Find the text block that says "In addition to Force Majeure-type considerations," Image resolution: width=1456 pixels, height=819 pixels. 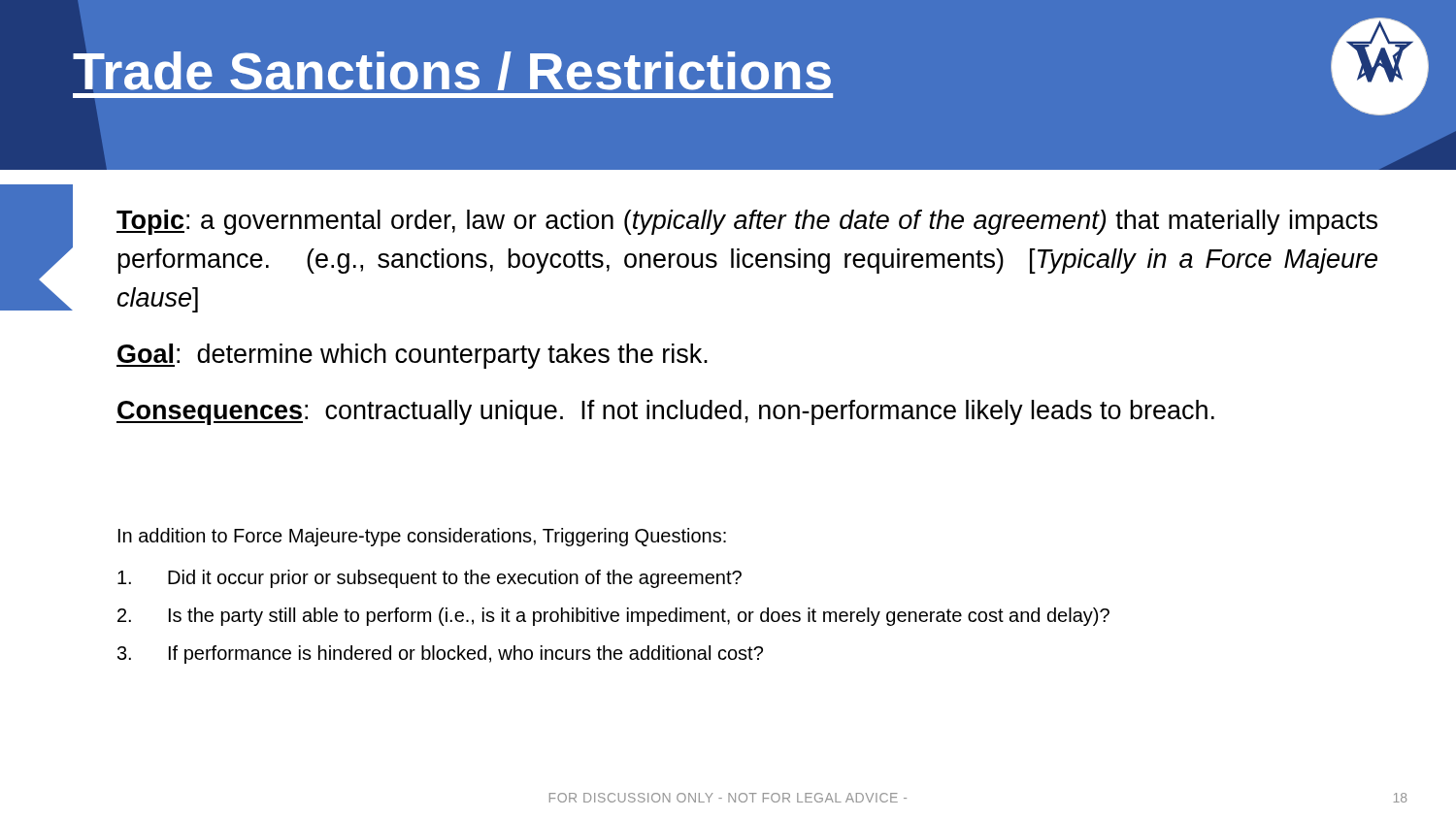click(x=422, y=536)
